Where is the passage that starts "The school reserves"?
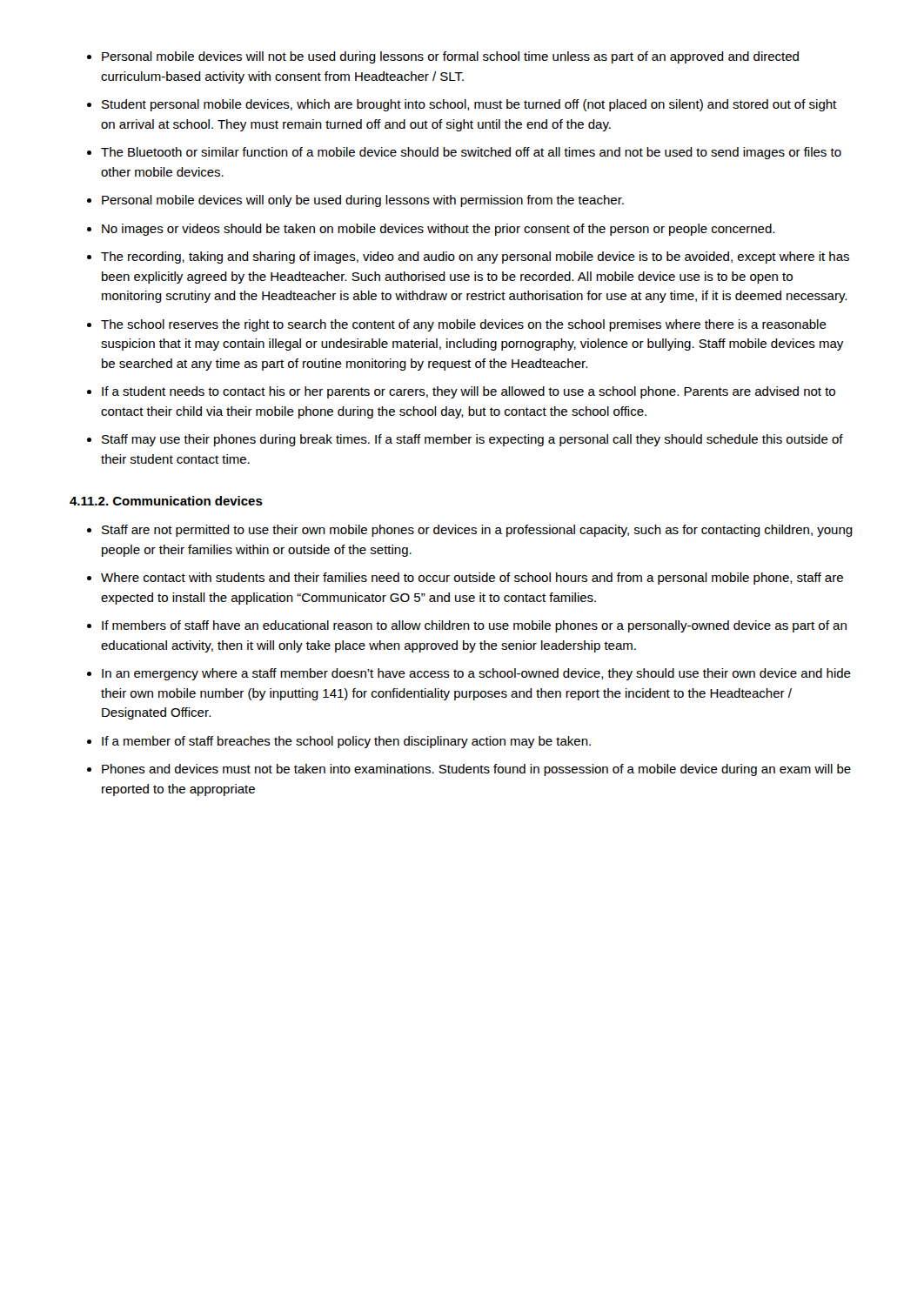 click(x=472, y=343)
